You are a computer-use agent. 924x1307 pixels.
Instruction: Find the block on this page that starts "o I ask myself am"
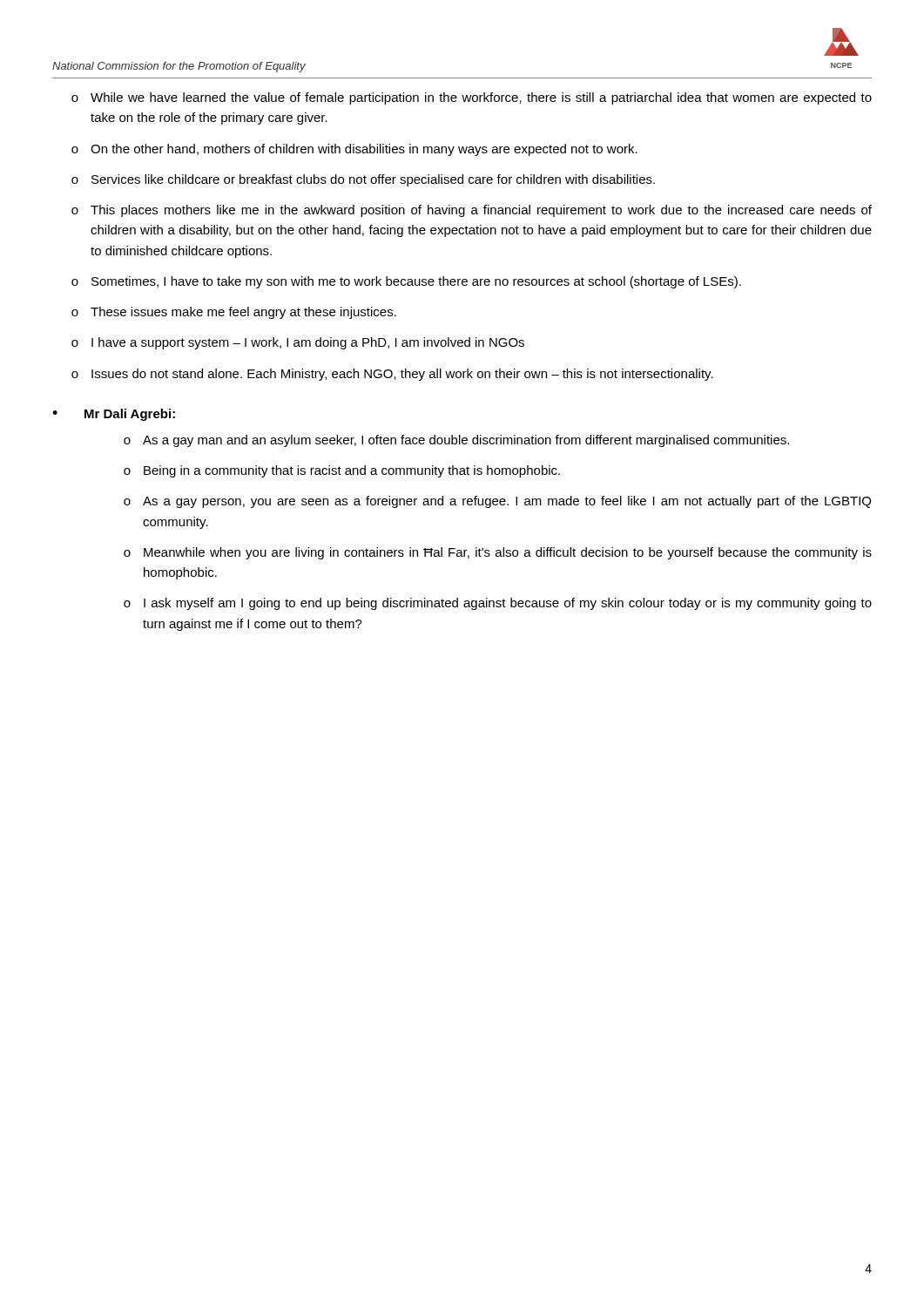tap(488, 613)
